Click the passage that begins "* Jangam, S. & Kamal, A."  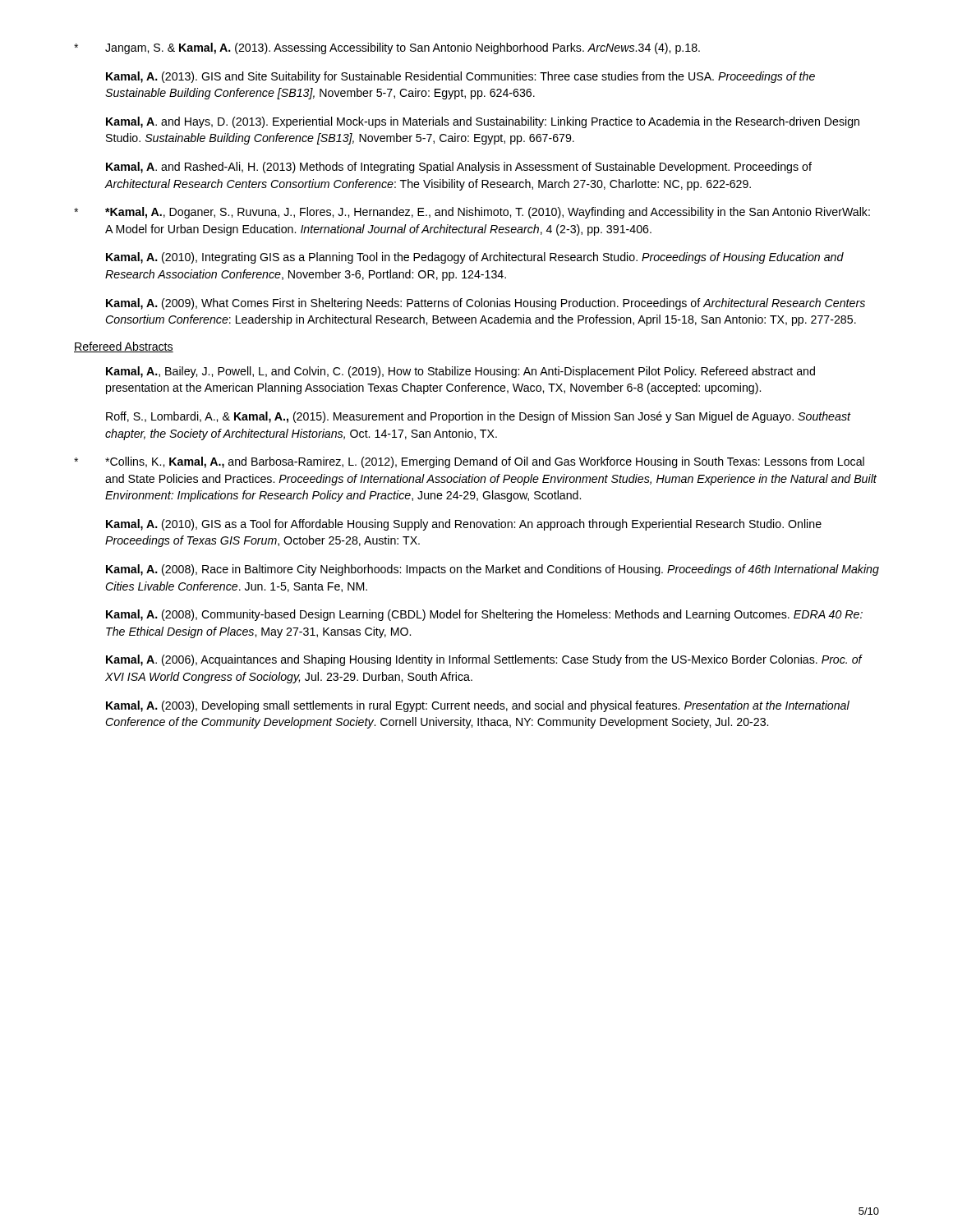[x=476, y=48]
